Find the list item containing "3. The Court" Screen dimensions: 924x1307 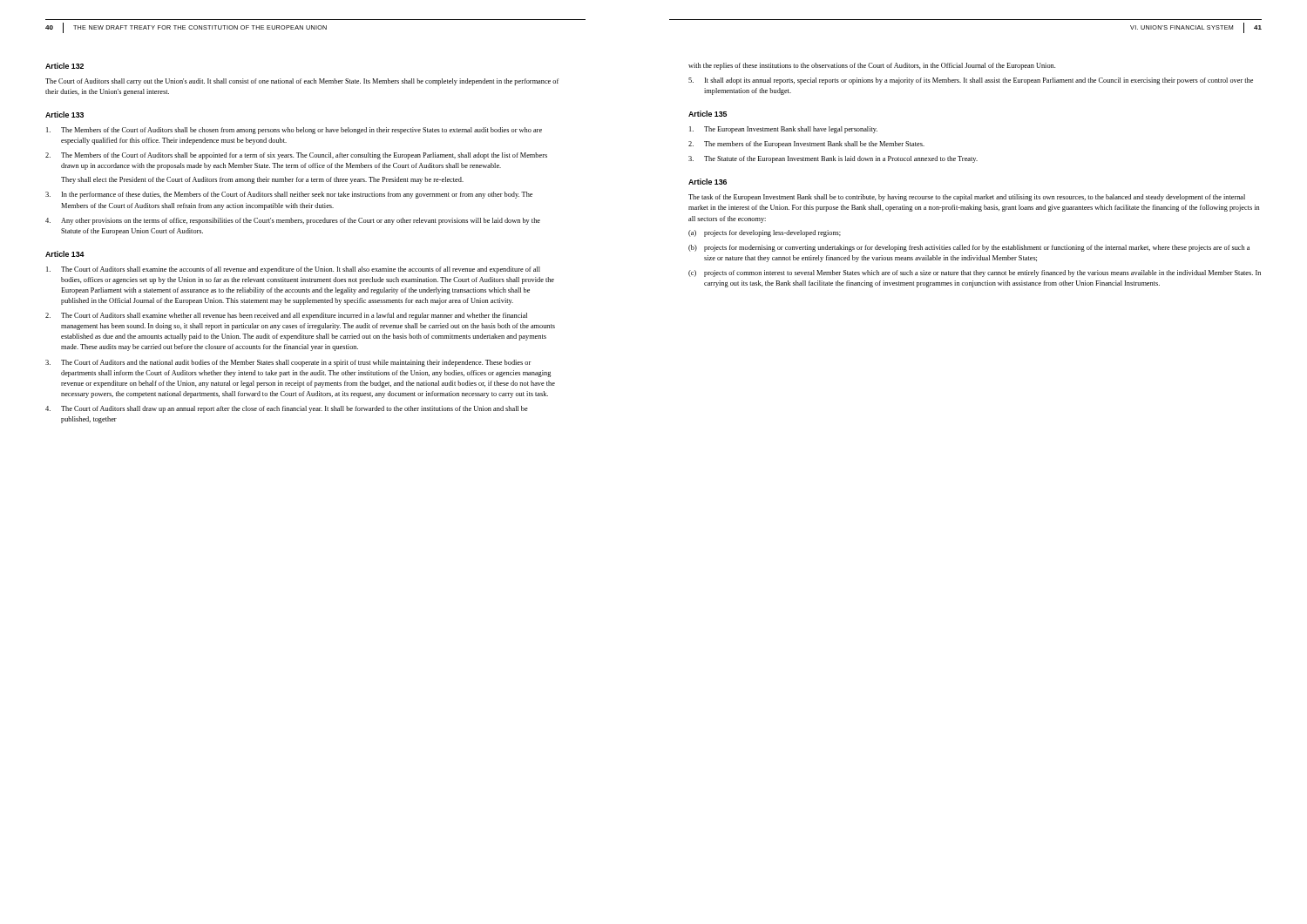coord(302,379)
